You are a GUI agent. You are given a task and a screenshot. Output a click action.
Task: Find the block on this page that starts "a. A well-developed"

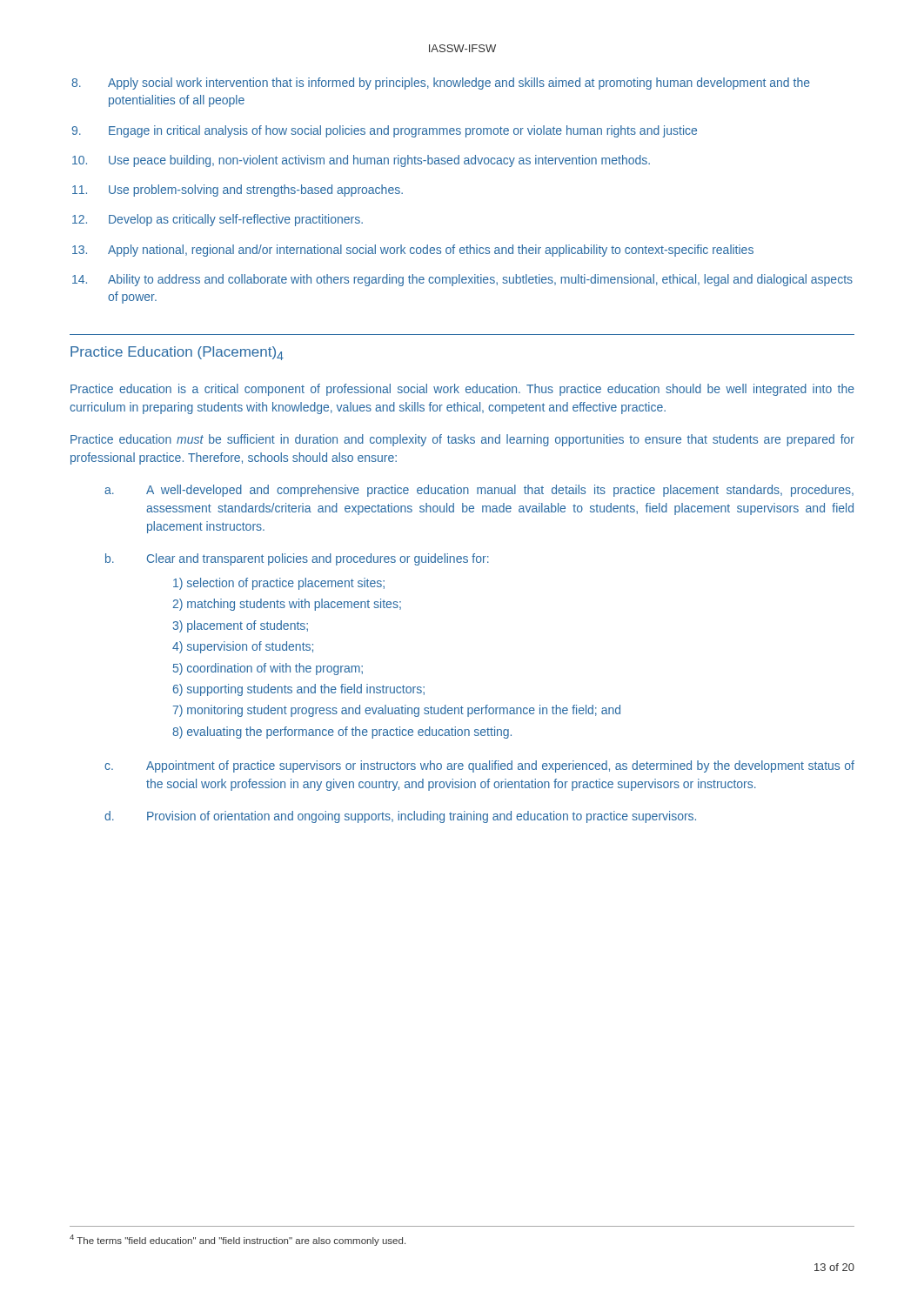471,509
